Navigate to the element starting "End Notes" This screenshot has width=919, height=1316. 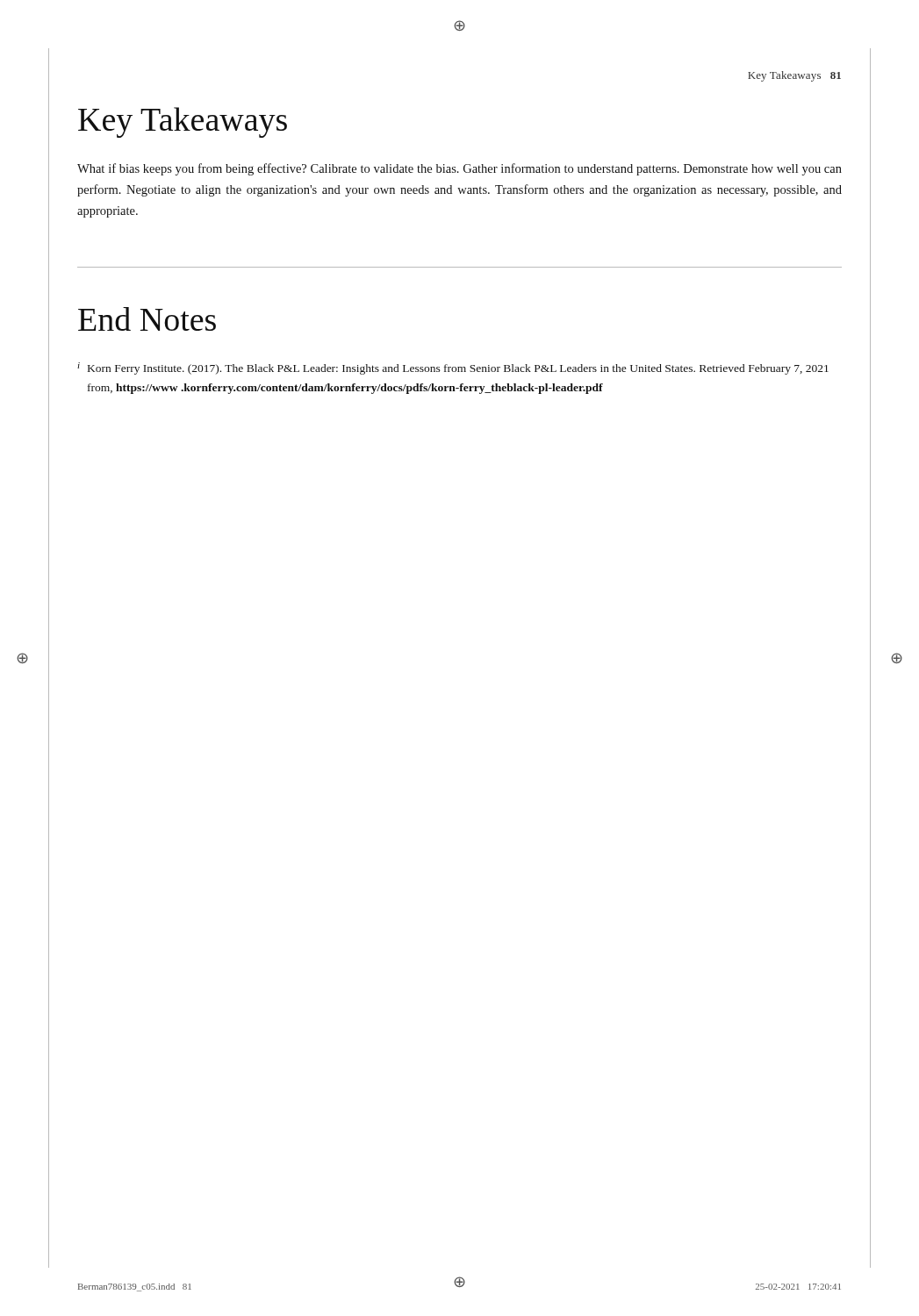pyautogui.click(x=147, y=319)
